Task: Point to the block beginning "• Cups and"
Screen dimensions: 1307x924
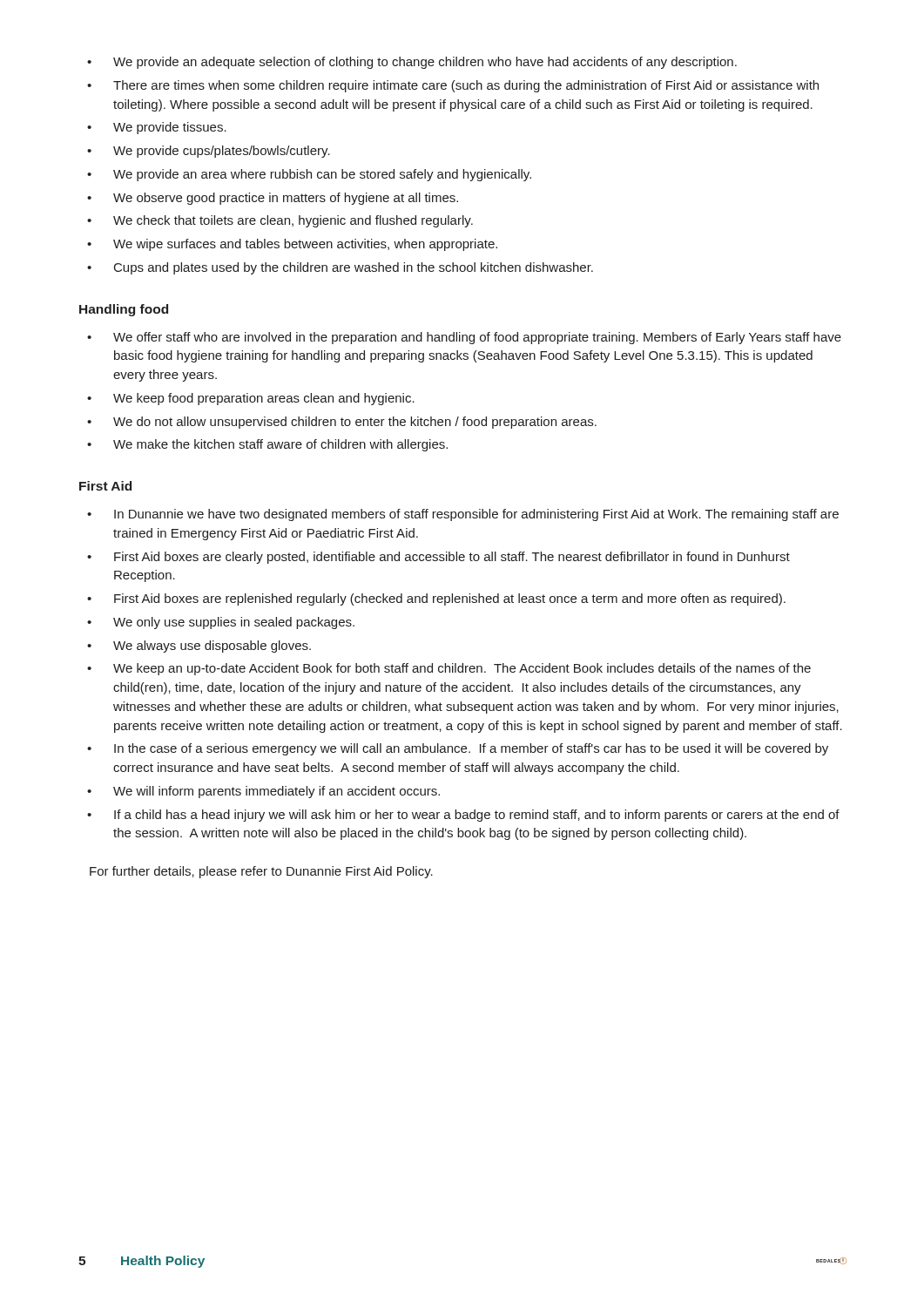Action: [x=466, y=267]
